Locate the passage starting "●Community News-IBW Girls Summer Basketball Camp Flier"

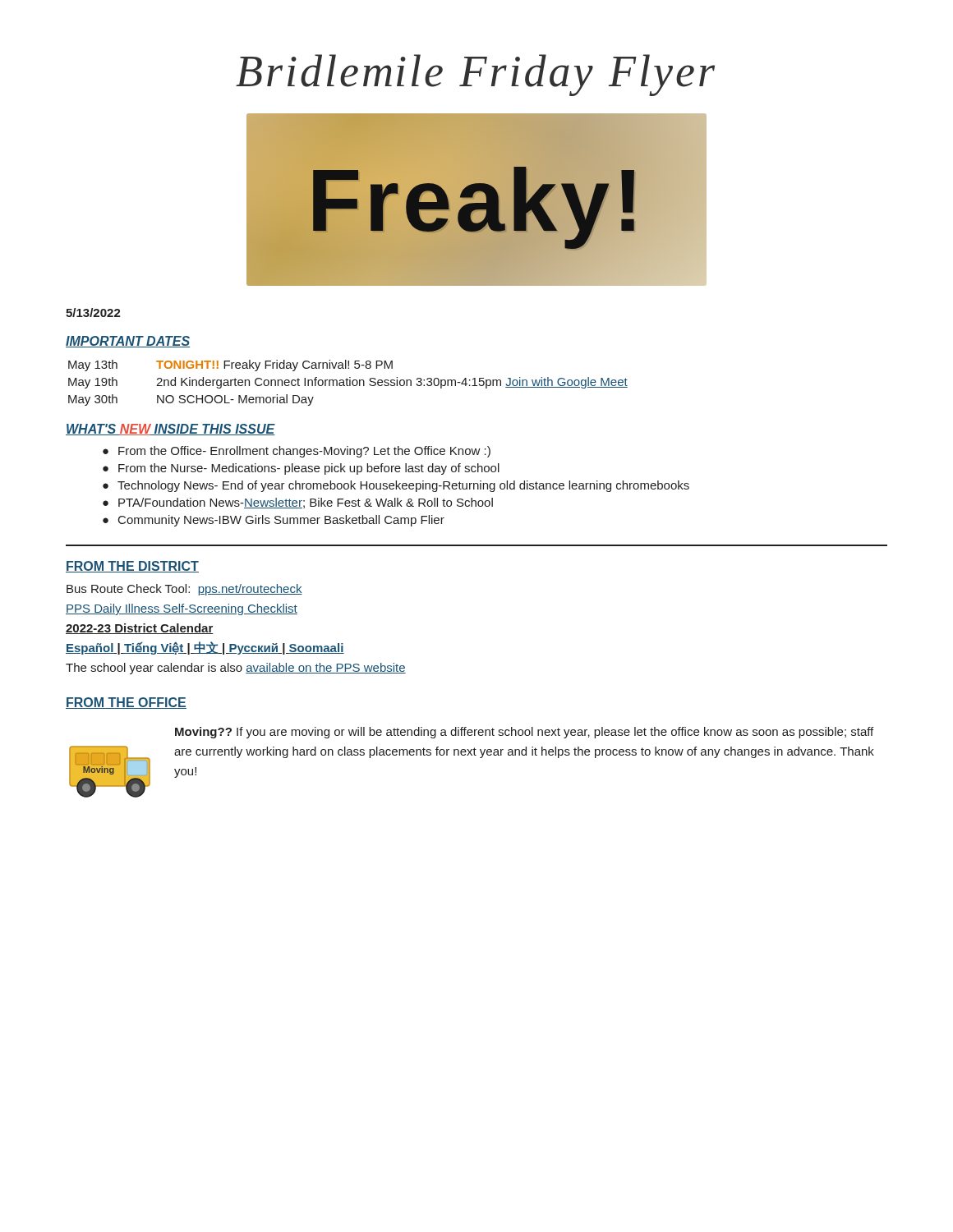[x=273, y=519]
